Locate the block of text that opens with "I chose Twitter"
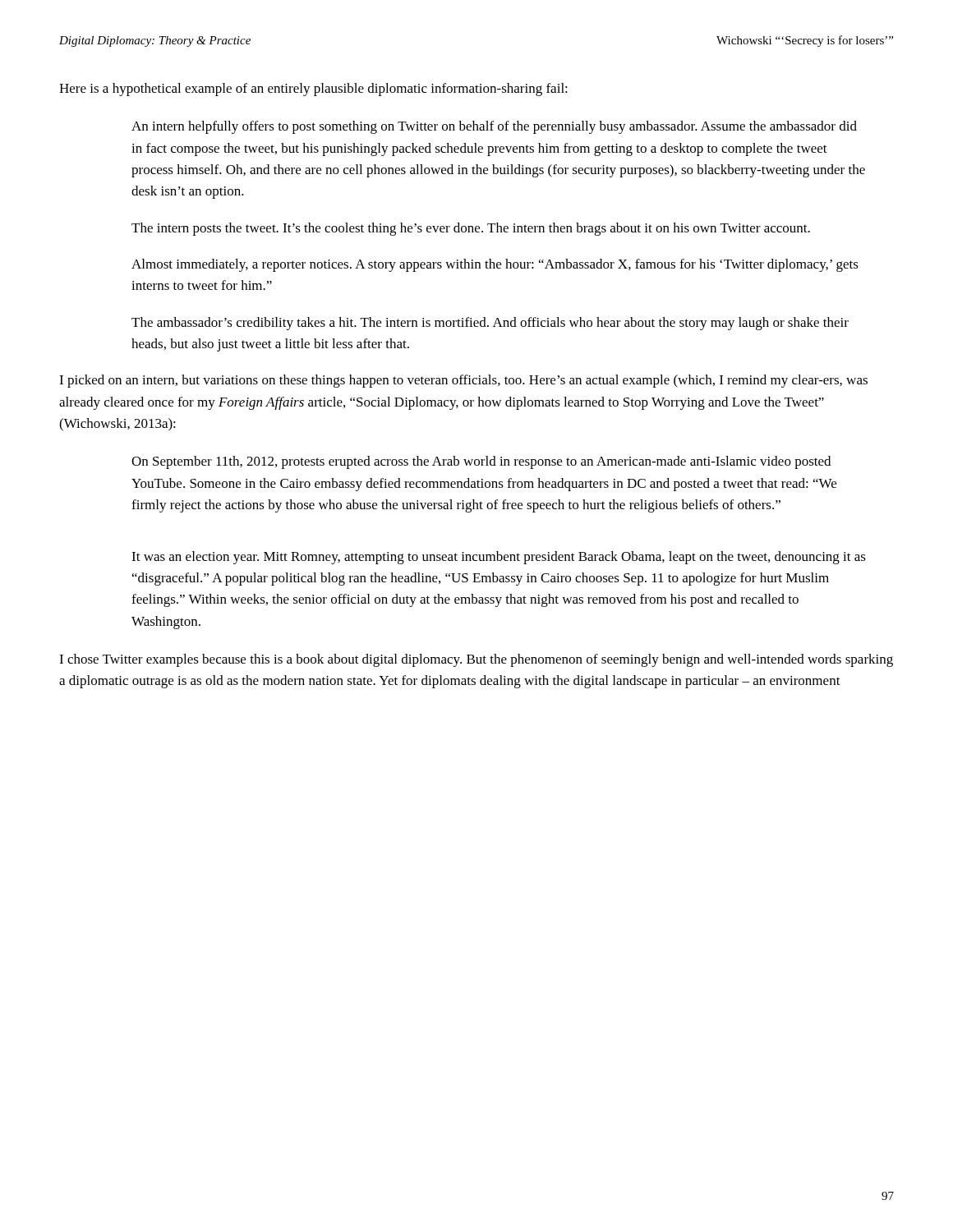 [x=476, y=670]
